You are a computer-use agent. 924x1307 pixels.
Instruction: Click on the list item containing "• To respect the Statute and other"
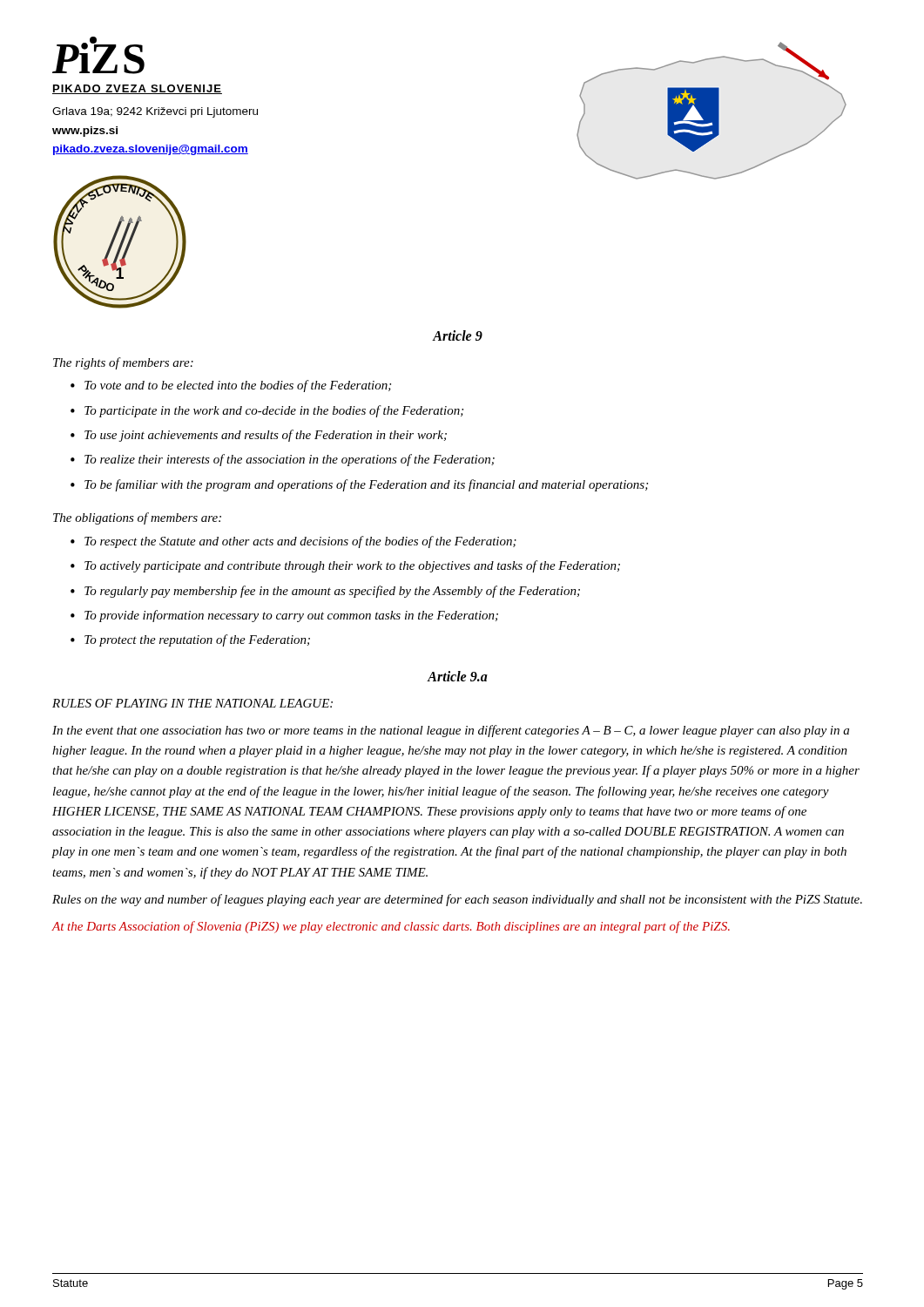pos(466,542)
